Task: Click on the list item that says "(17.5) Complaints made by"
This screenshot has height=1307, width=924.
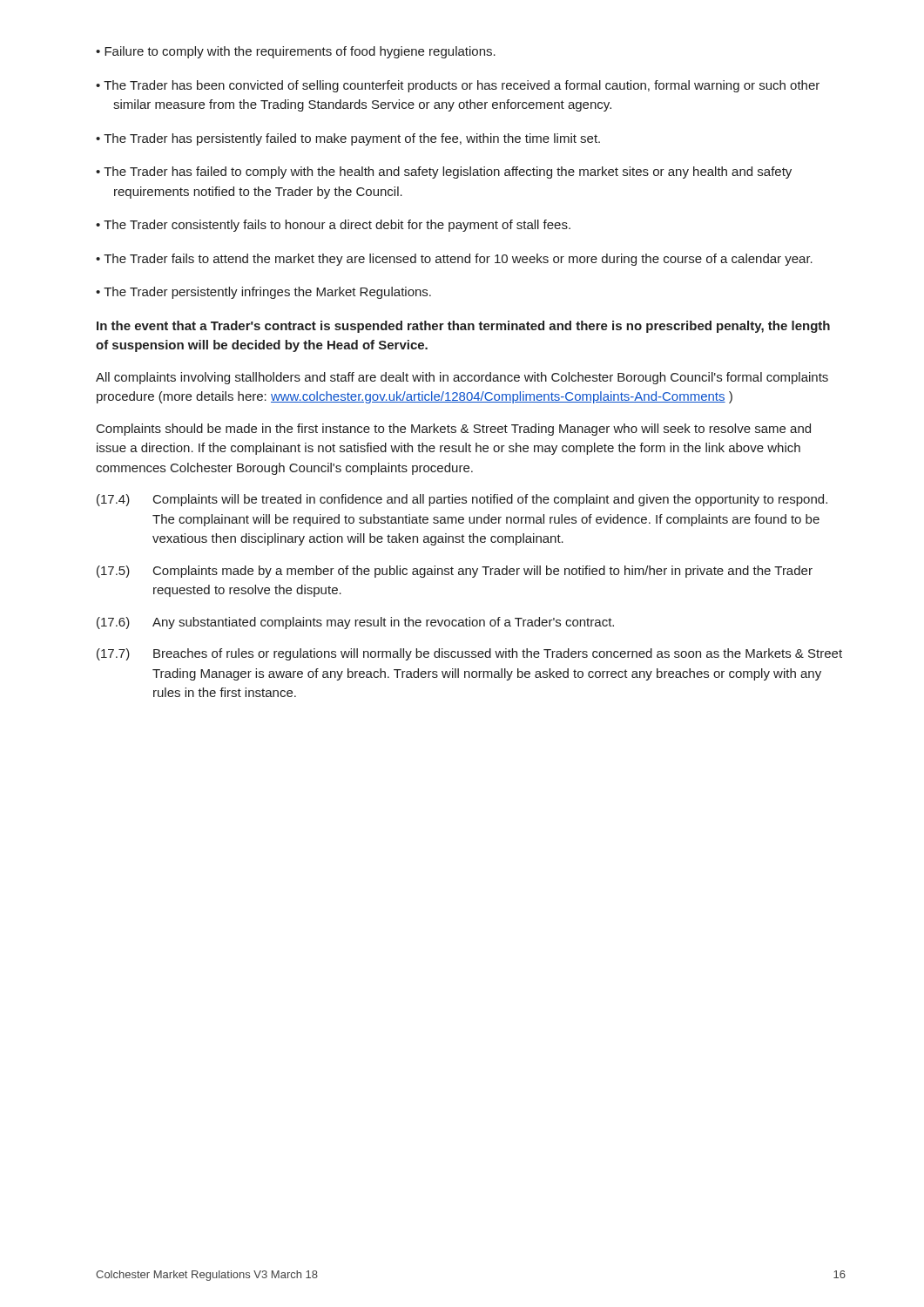Action: 471,580
